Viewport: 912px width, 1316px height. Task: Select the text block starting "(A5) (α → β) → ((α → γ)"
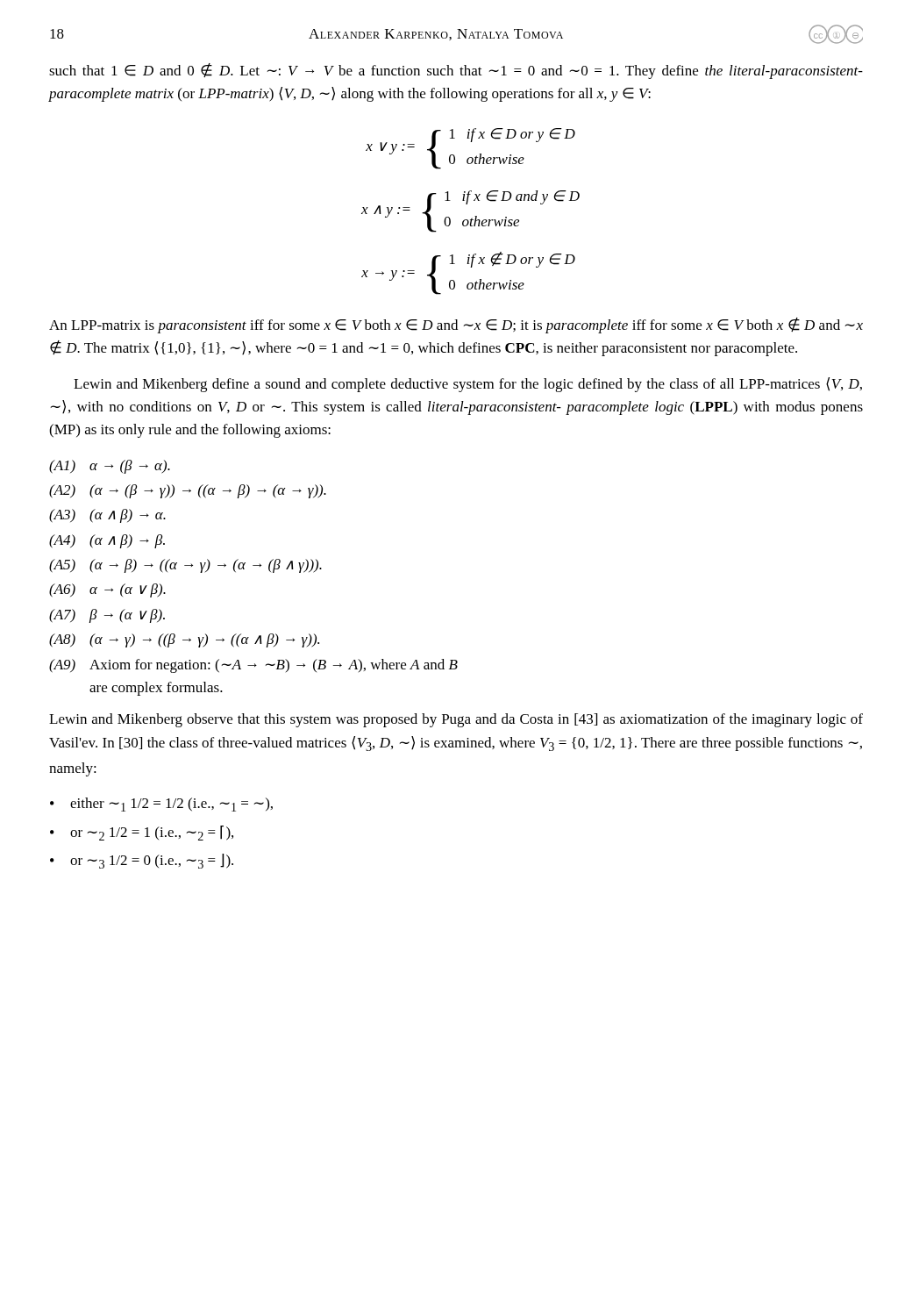coord(186,565)
